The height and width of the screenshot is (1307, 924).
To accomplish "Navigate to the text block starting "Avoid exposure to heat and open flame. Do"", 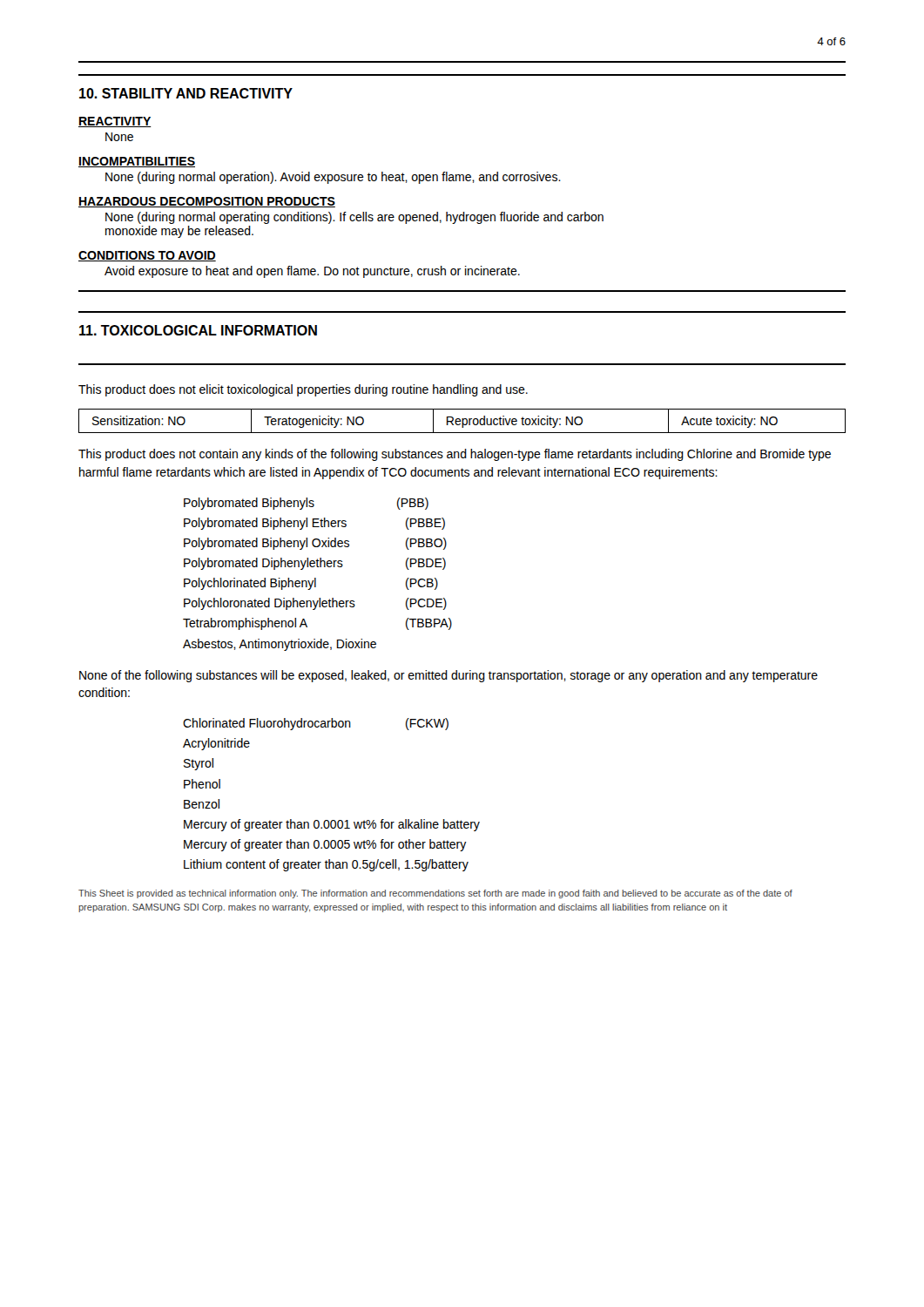I will pyautogui.click(x=312, y=271).
